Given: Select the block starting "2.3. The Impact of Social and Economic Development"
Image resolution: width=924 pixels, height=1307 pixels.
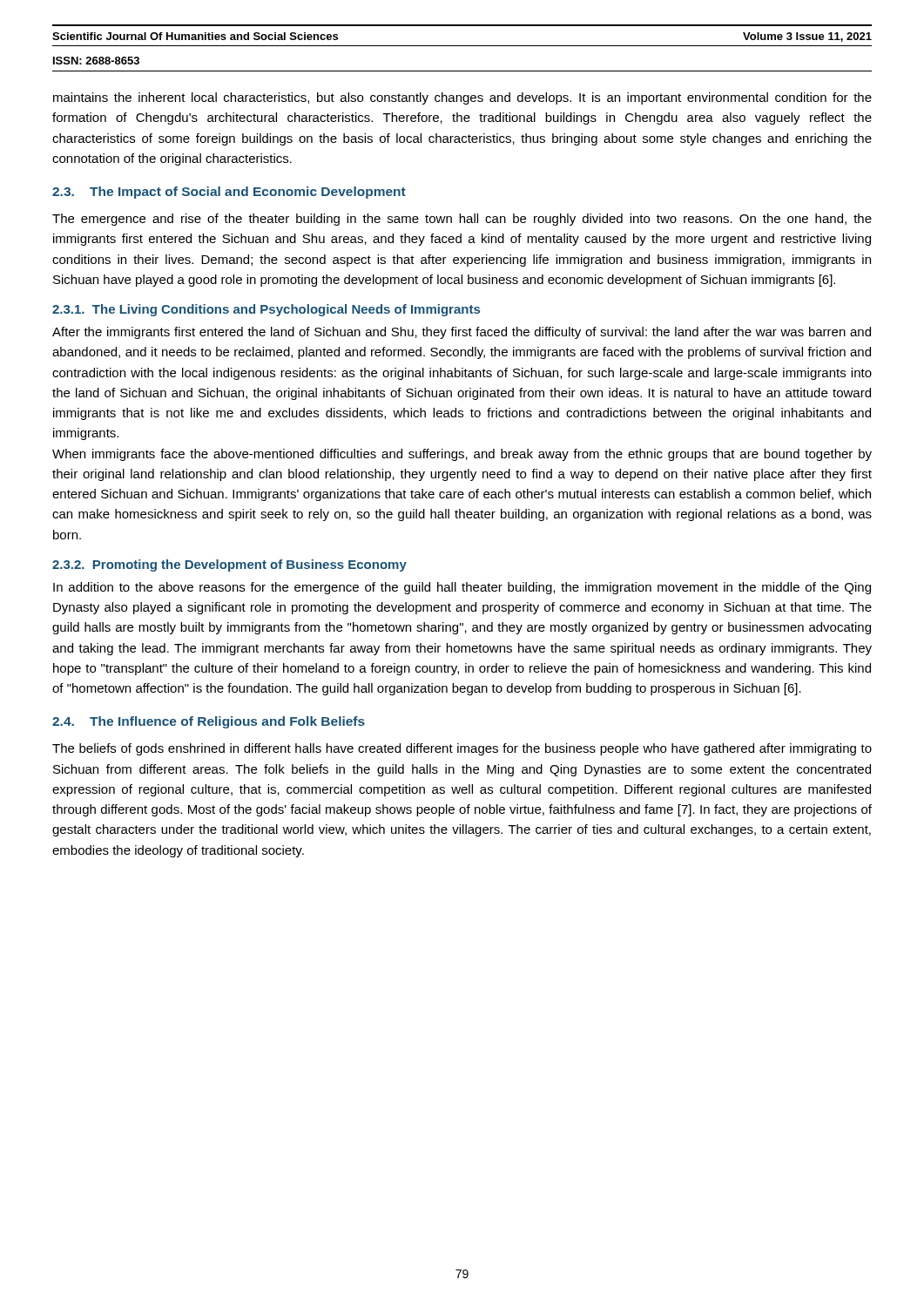Looking at the screenshot, I should (x=229, y=192).
